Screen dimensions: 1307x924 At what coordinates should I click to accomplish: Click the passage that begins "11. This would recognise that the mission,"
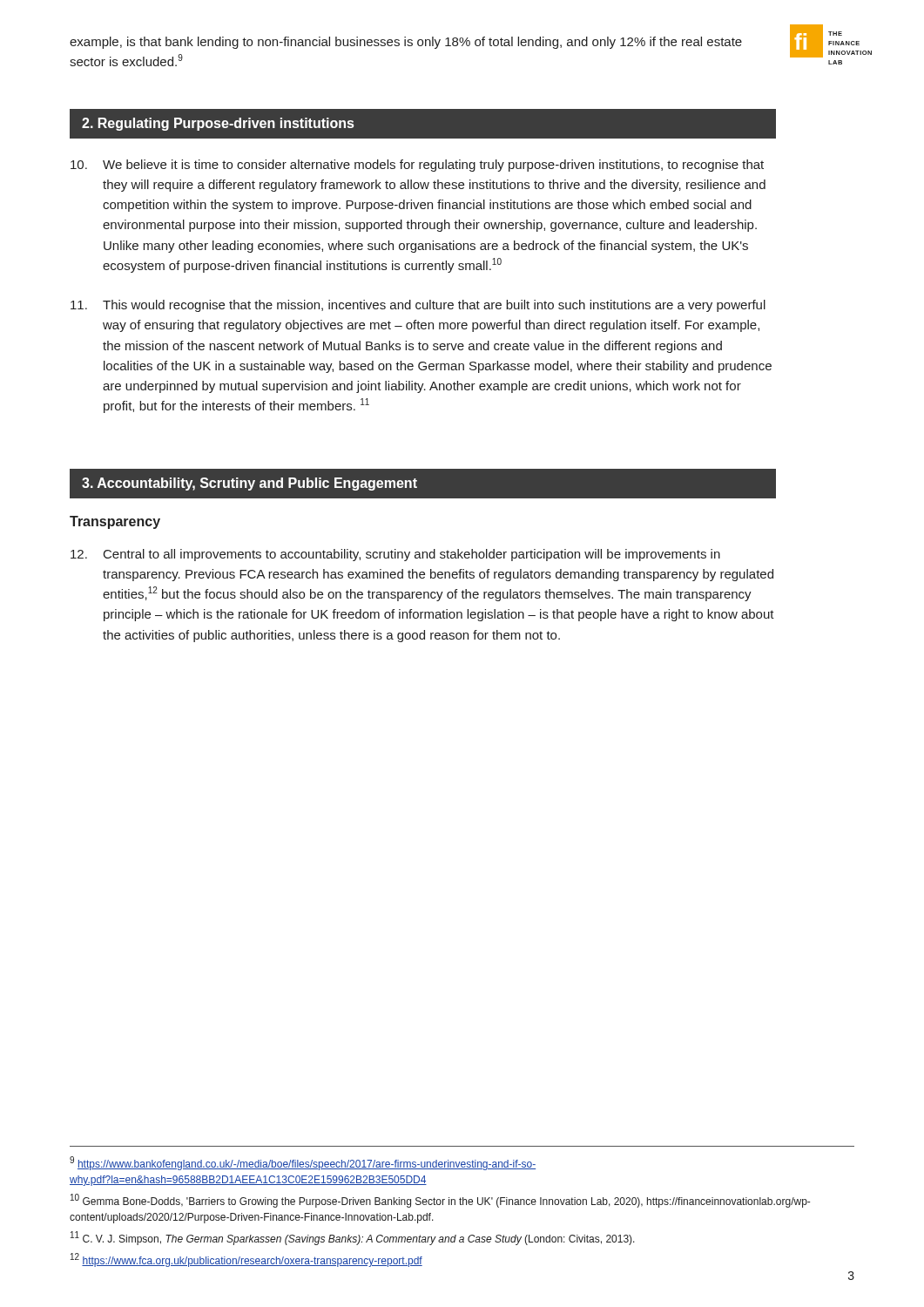[x=423, y=355]
